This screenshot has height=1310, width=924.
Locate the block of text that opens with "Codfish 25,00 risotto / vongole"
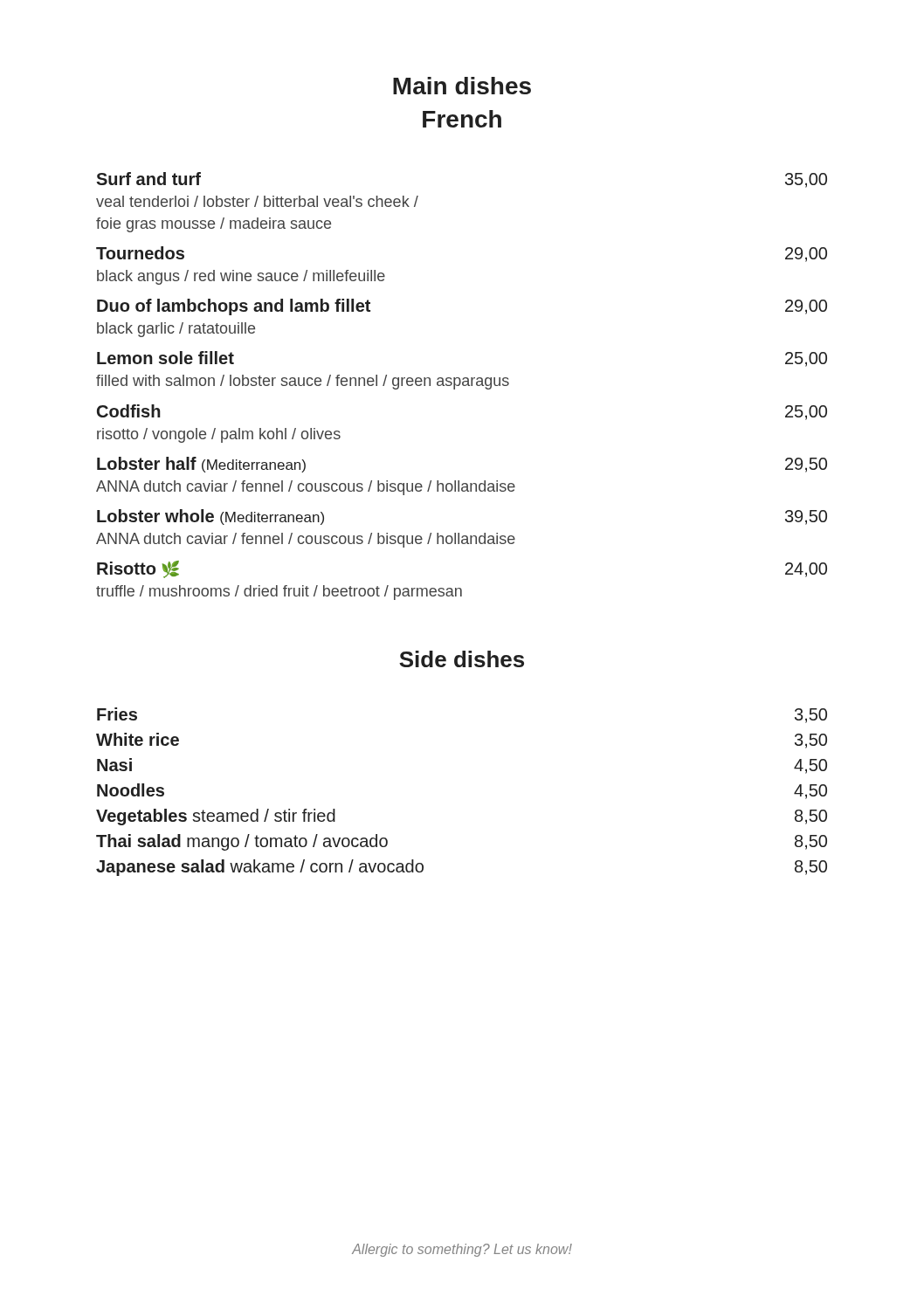click(123, 412)
